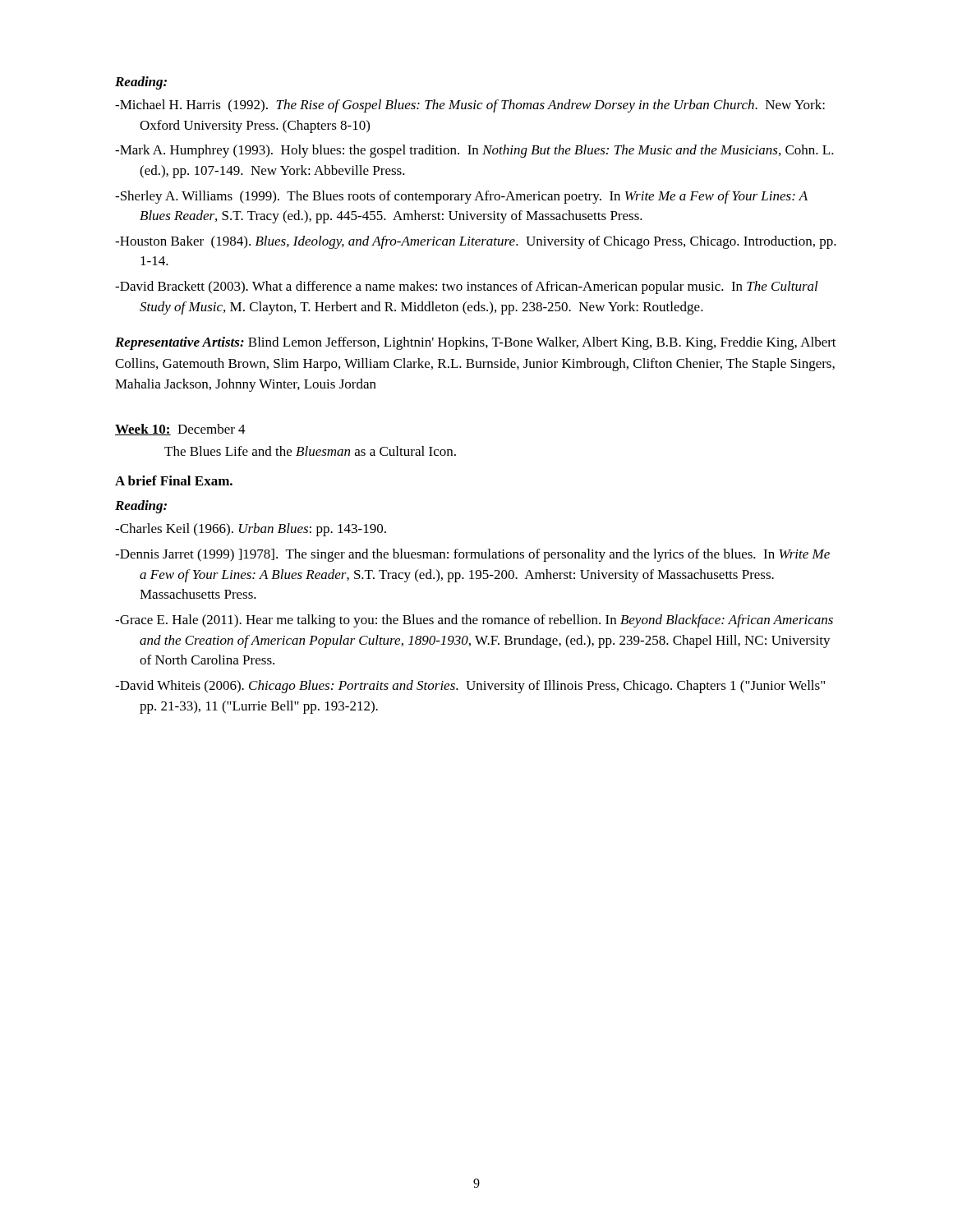Viewport: 953px width, 1232px height.
Task: Locate the block starting "Representative Artists: Blind Lemon Jefferson, Lightnin' Hopkins, T-Bone"
Action: point(475,363)
